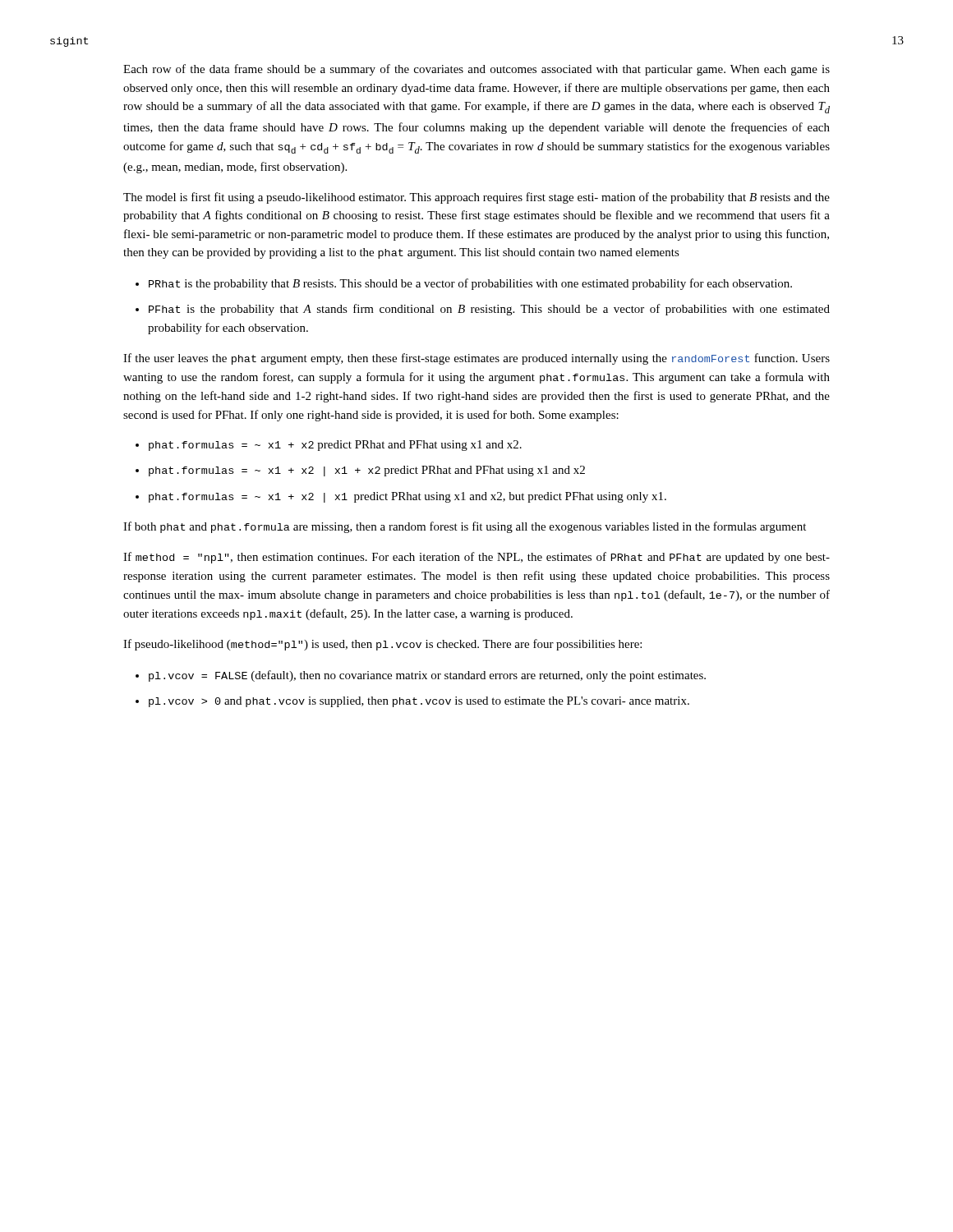The image size is (953, 1232).
Task: Where is the passage that starts "Each row of the data"?
Action: coord(476,118)
